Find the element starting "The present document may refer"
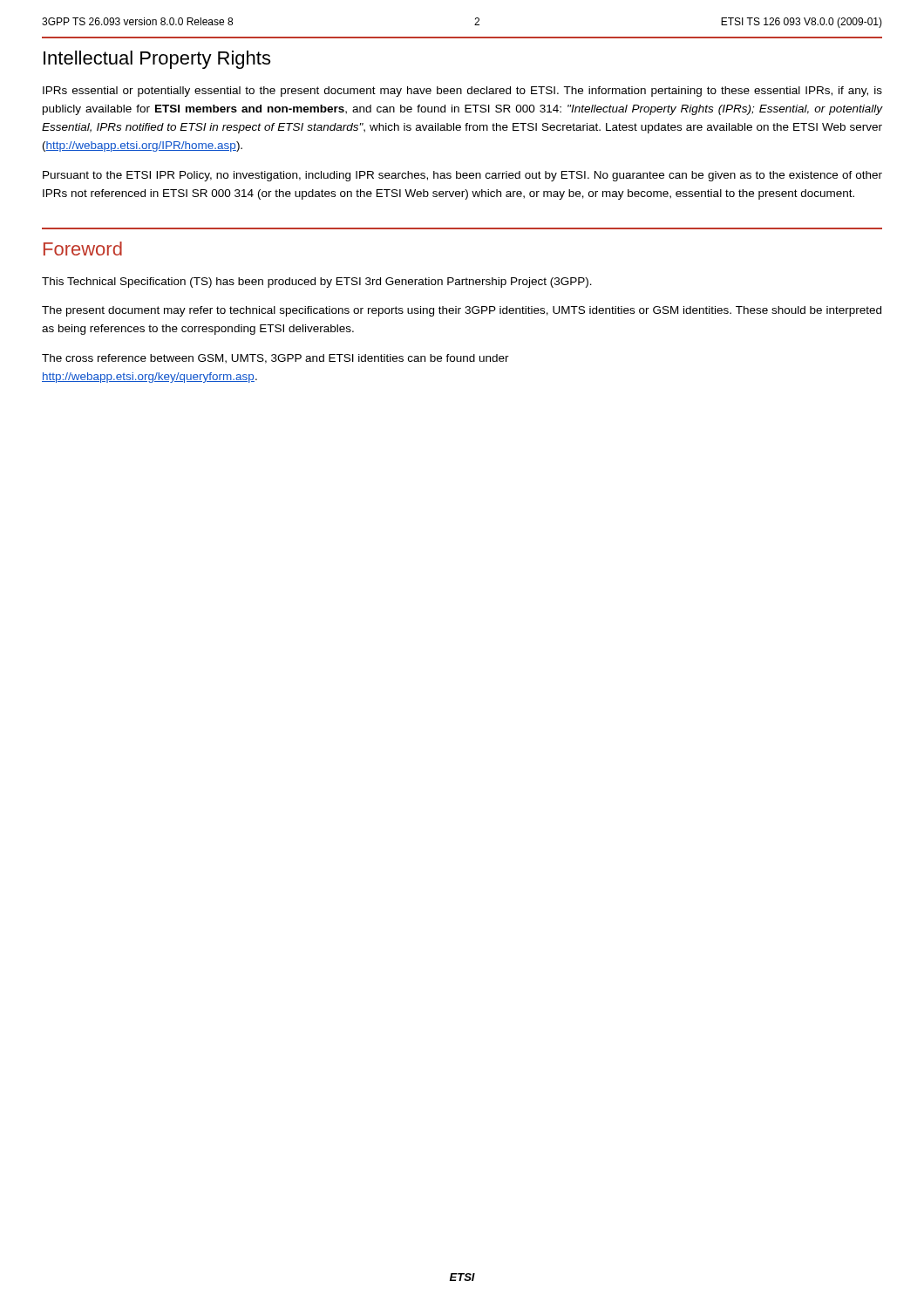Viewport: 924px width, 1308px height. [462, 319]
